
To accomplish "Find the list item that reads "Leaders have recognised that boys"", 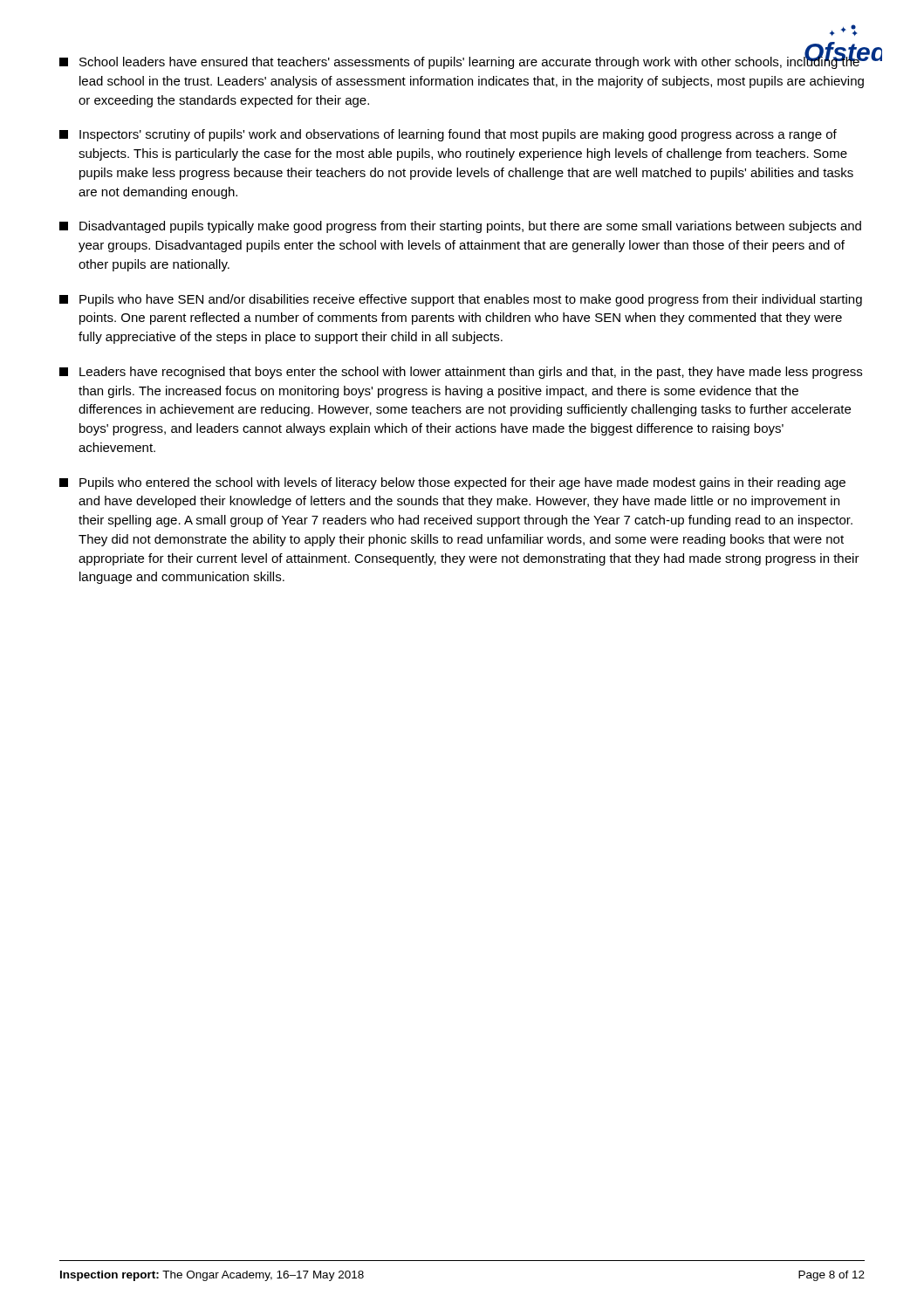I will 462,409.
